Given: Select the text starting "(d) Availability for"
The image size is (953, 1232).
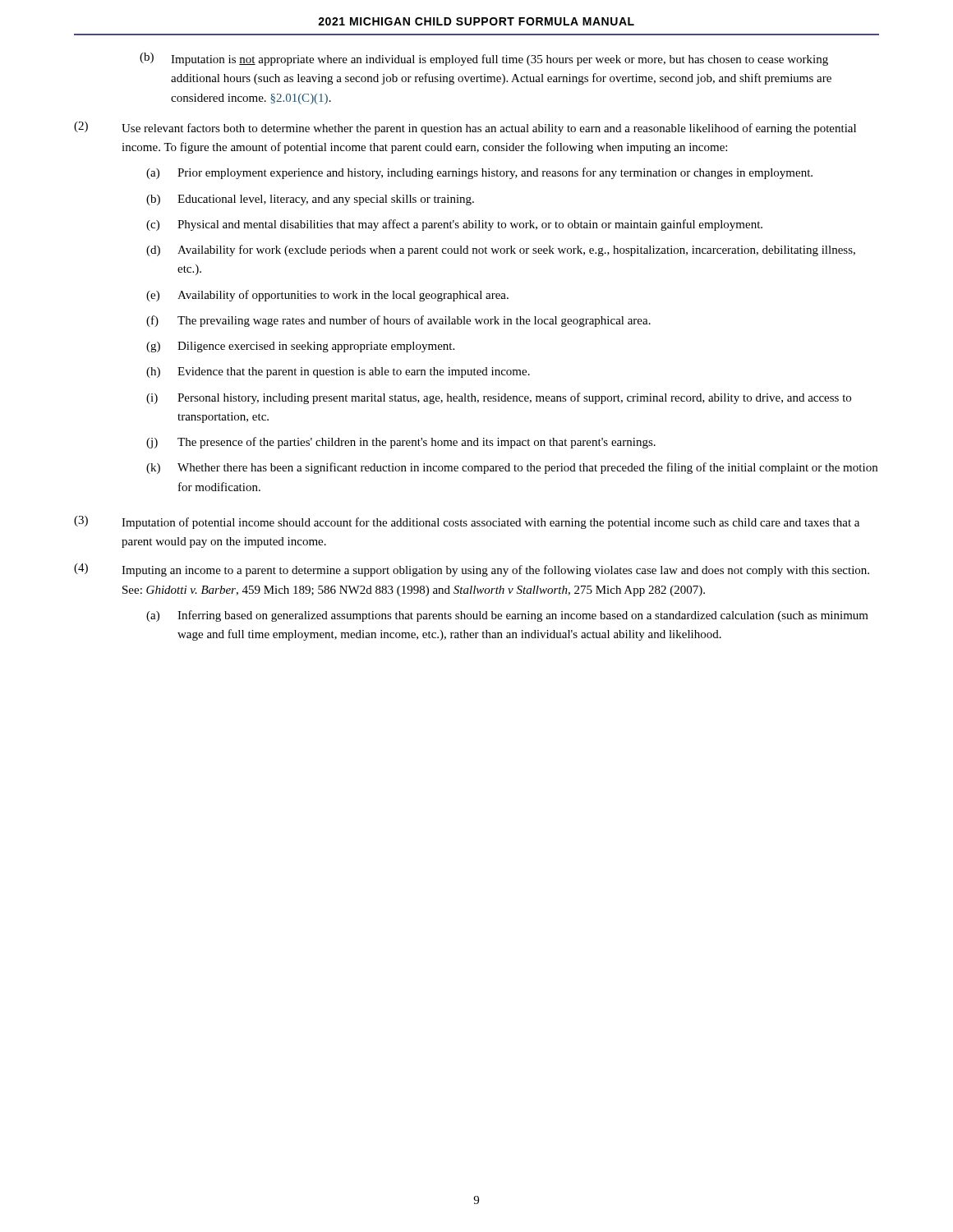Looking at the screenshot, I should point(513,260).
